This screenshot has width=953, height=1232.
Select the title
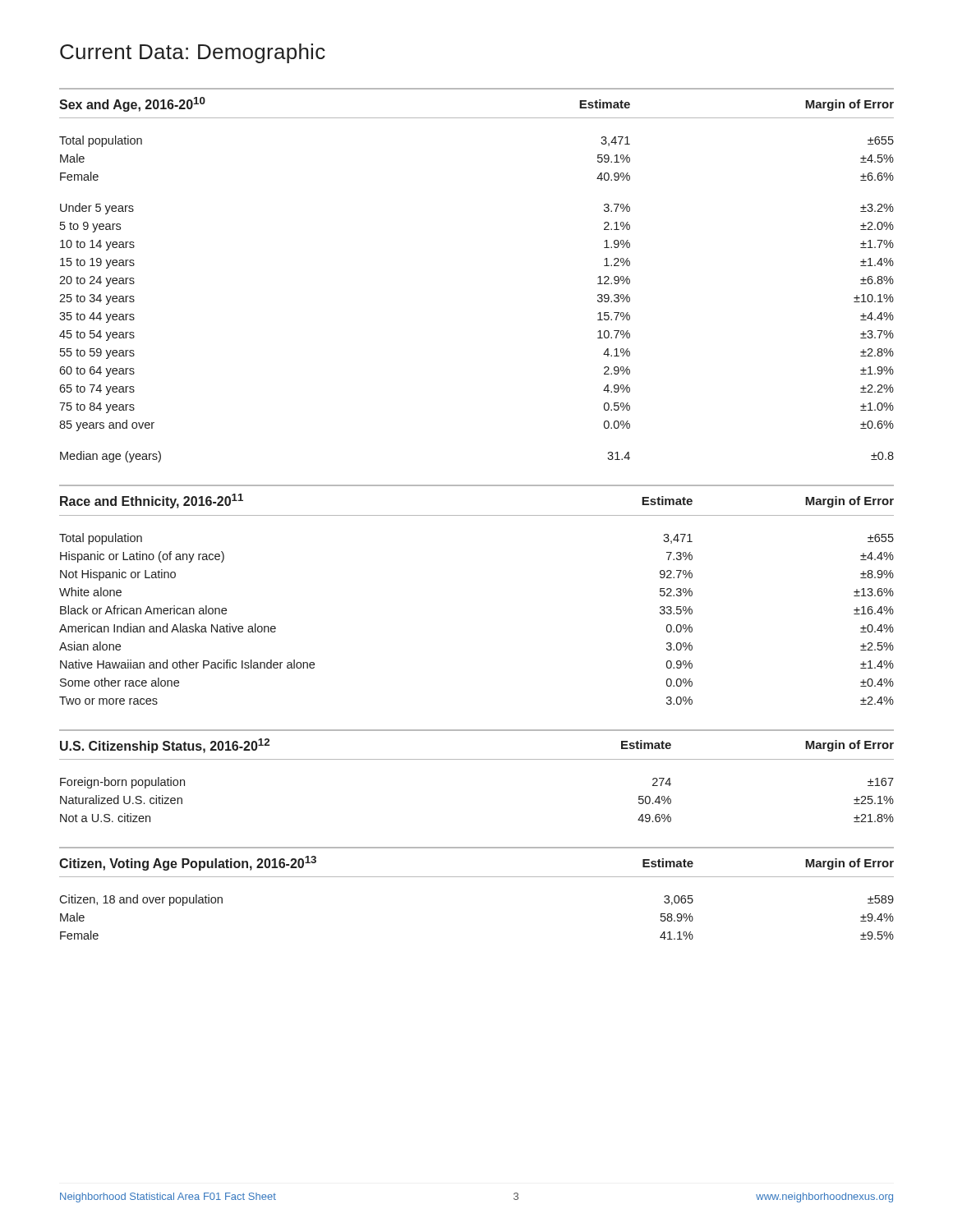coord(476,52)
